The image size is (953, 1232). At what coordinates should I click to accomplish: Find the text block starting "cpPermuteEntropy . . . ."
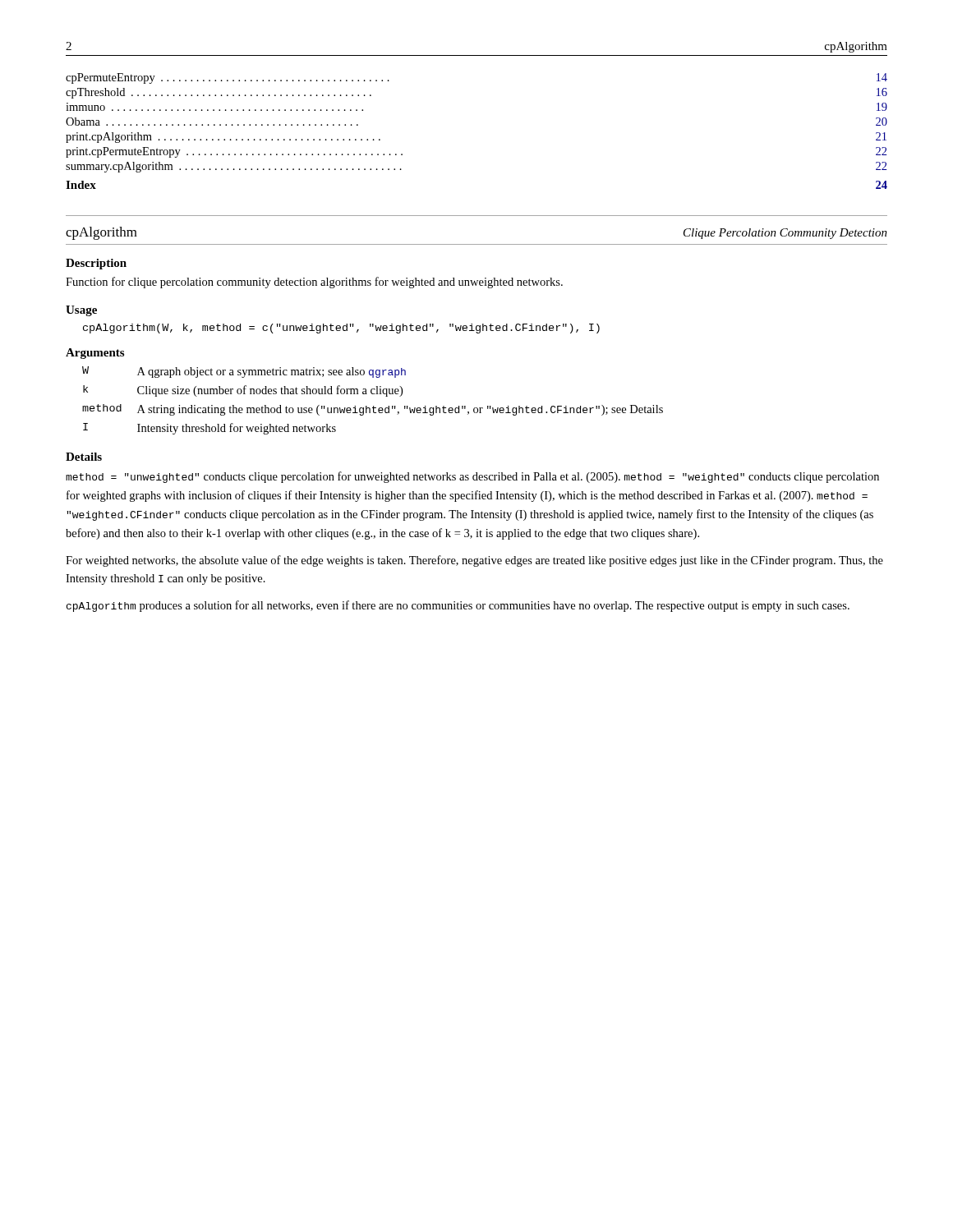click(x=104, y=78)
